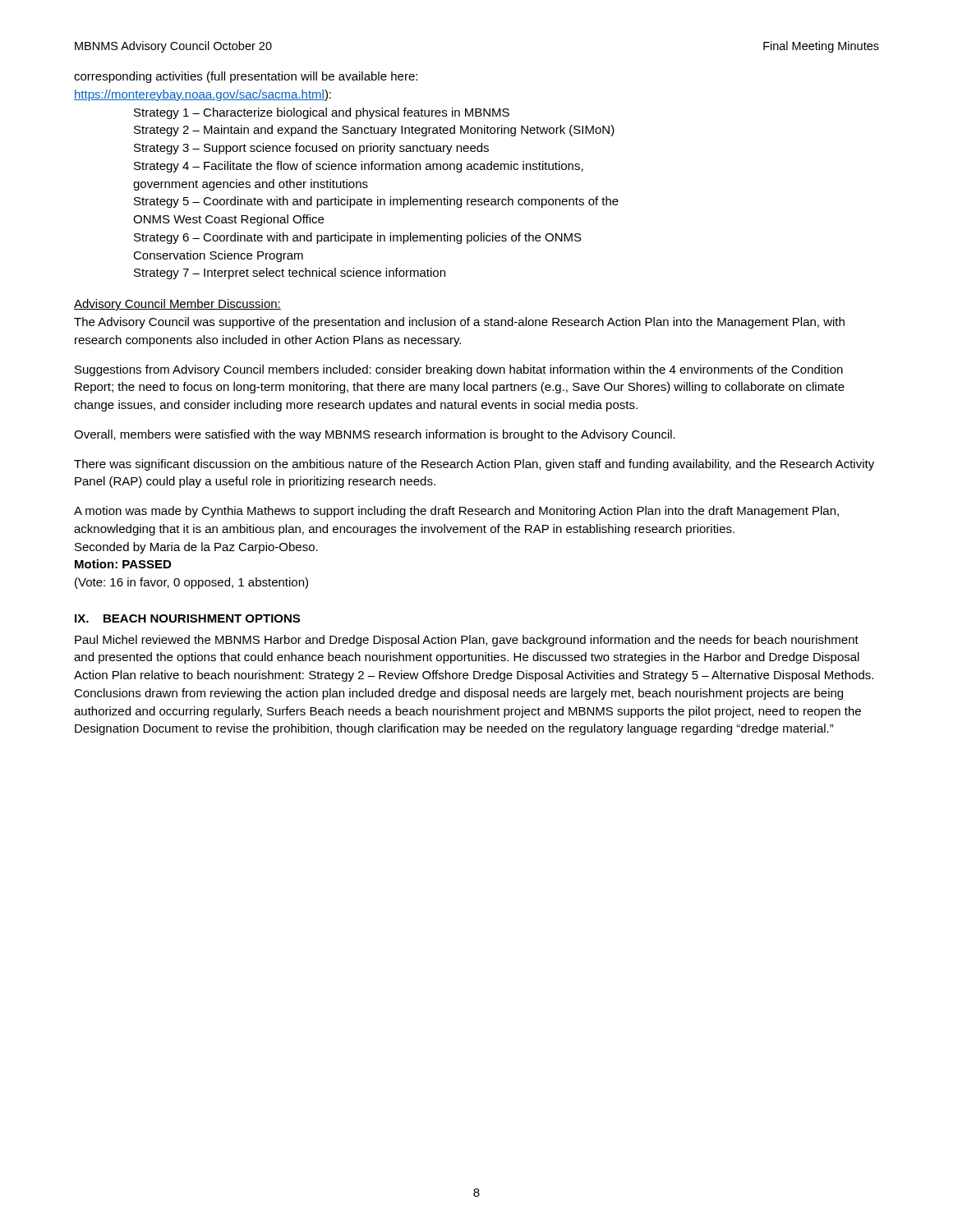The height and width of the screenshot is (1232, 953).
Task: Click on the text starting "There was significant discussion"
Action: pos(474,472)
